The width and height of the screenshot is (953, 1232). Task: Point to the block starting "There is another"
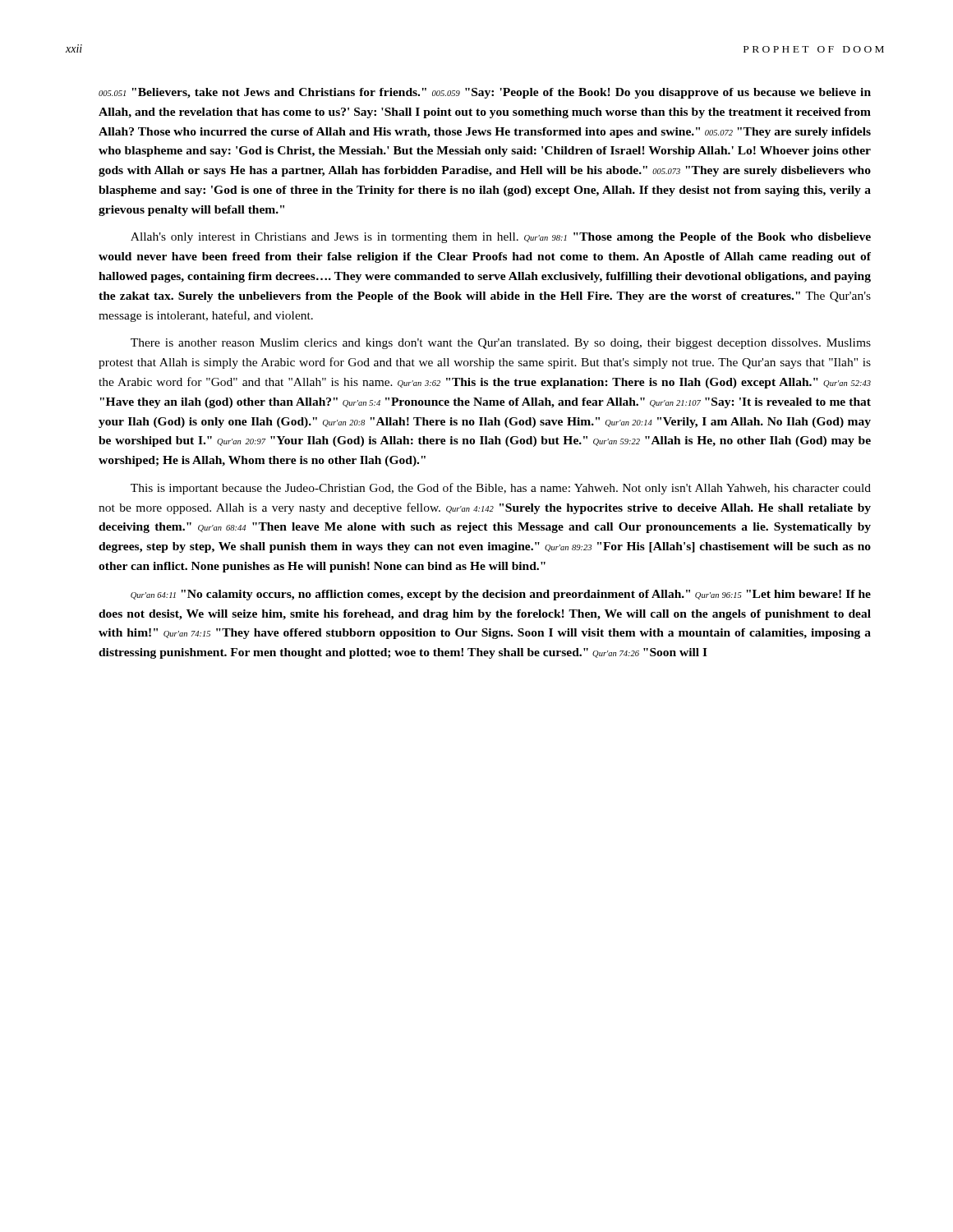(485, 401)
